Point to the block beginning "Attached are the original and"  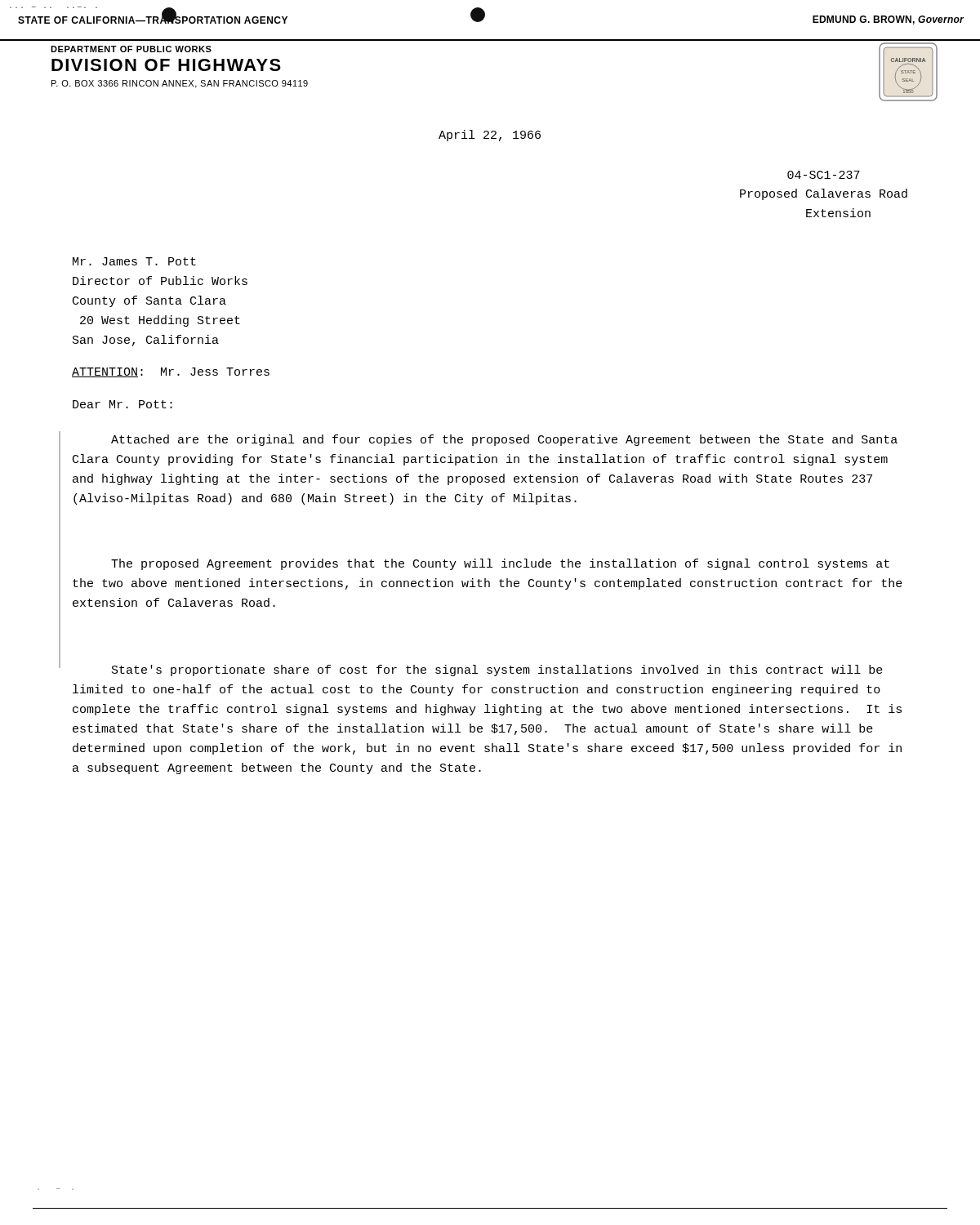485,470
